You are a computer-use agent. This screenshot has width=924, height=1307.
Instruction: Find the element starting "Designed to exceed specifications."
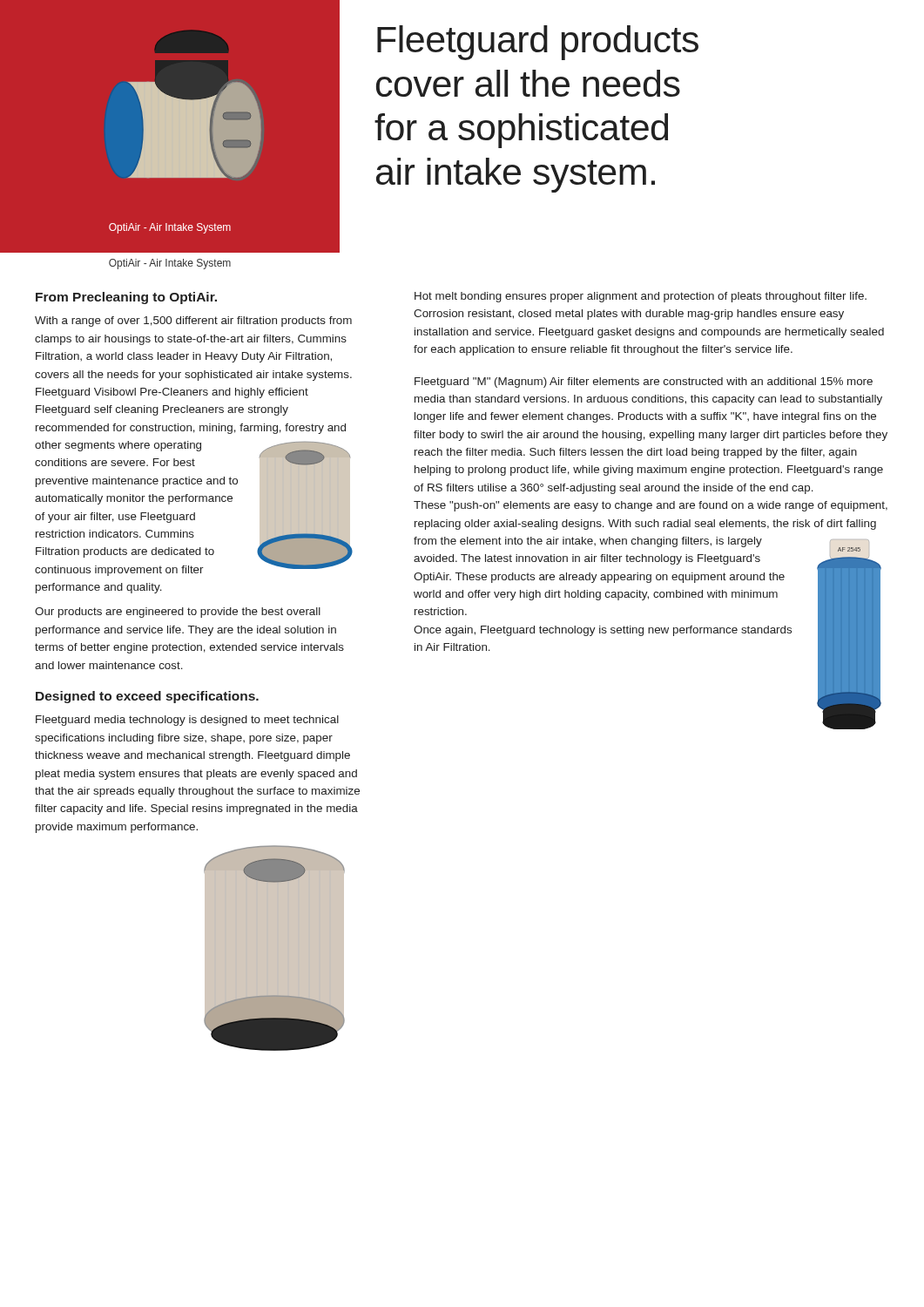click(147, 696)
